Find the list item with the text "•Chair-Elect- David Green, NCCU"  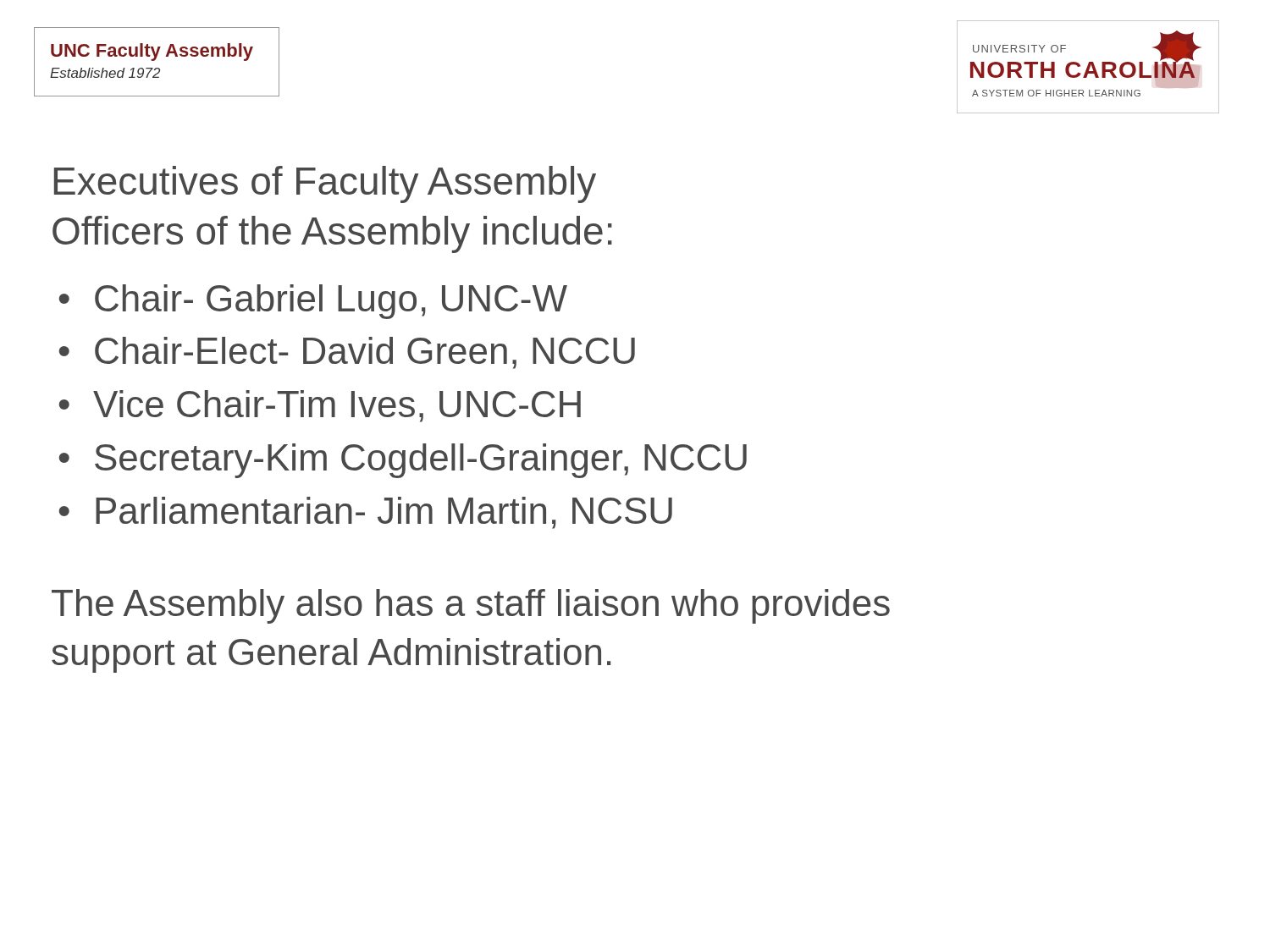point(348,352)
